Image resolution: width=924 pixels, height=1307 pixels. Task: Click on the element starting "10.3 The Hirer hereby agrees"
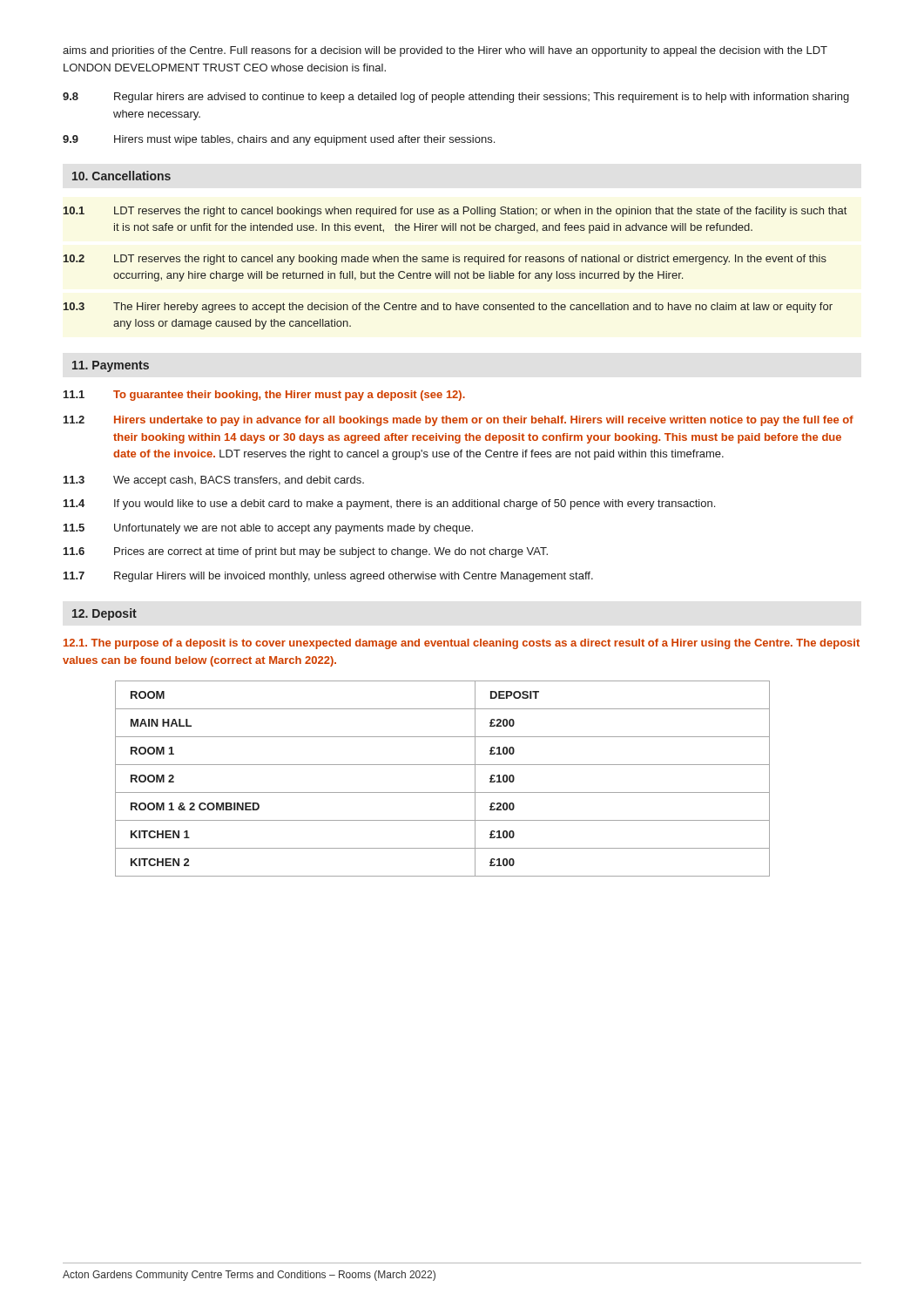click(x=458, y=315)
